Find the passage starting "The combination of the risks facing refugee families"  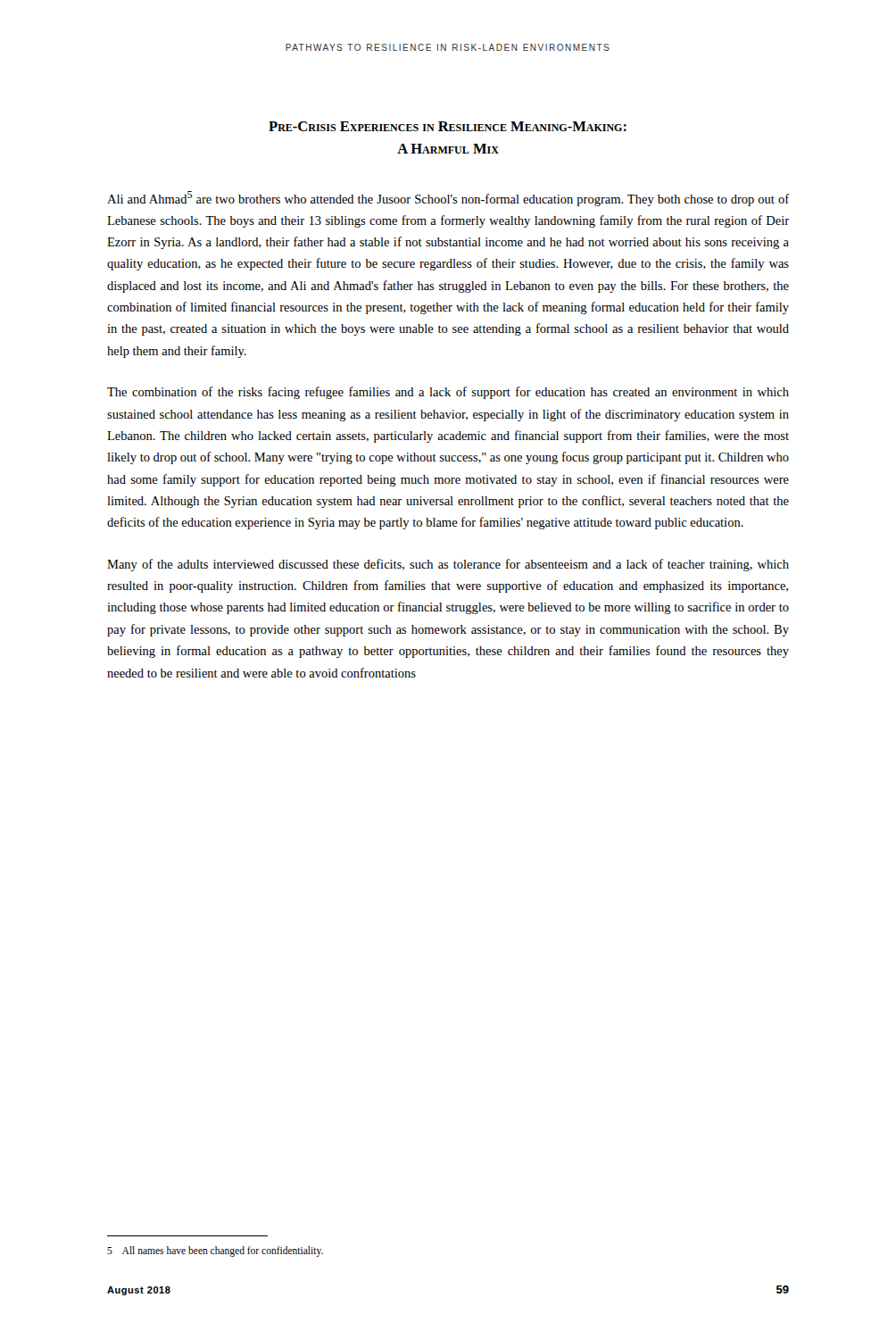click(448, 457)
